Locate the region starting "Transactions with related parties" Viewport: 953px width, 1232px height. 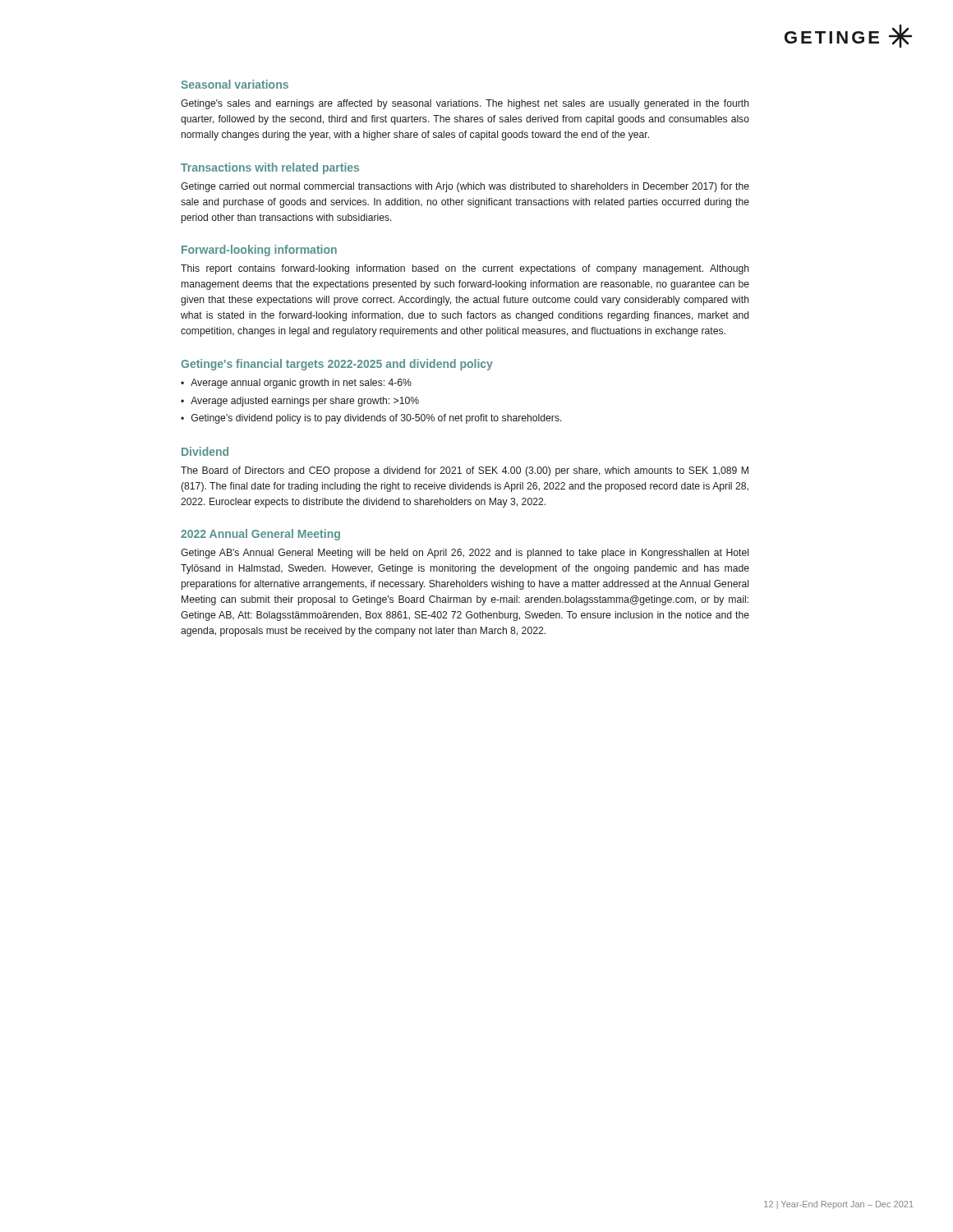(270, 167)
